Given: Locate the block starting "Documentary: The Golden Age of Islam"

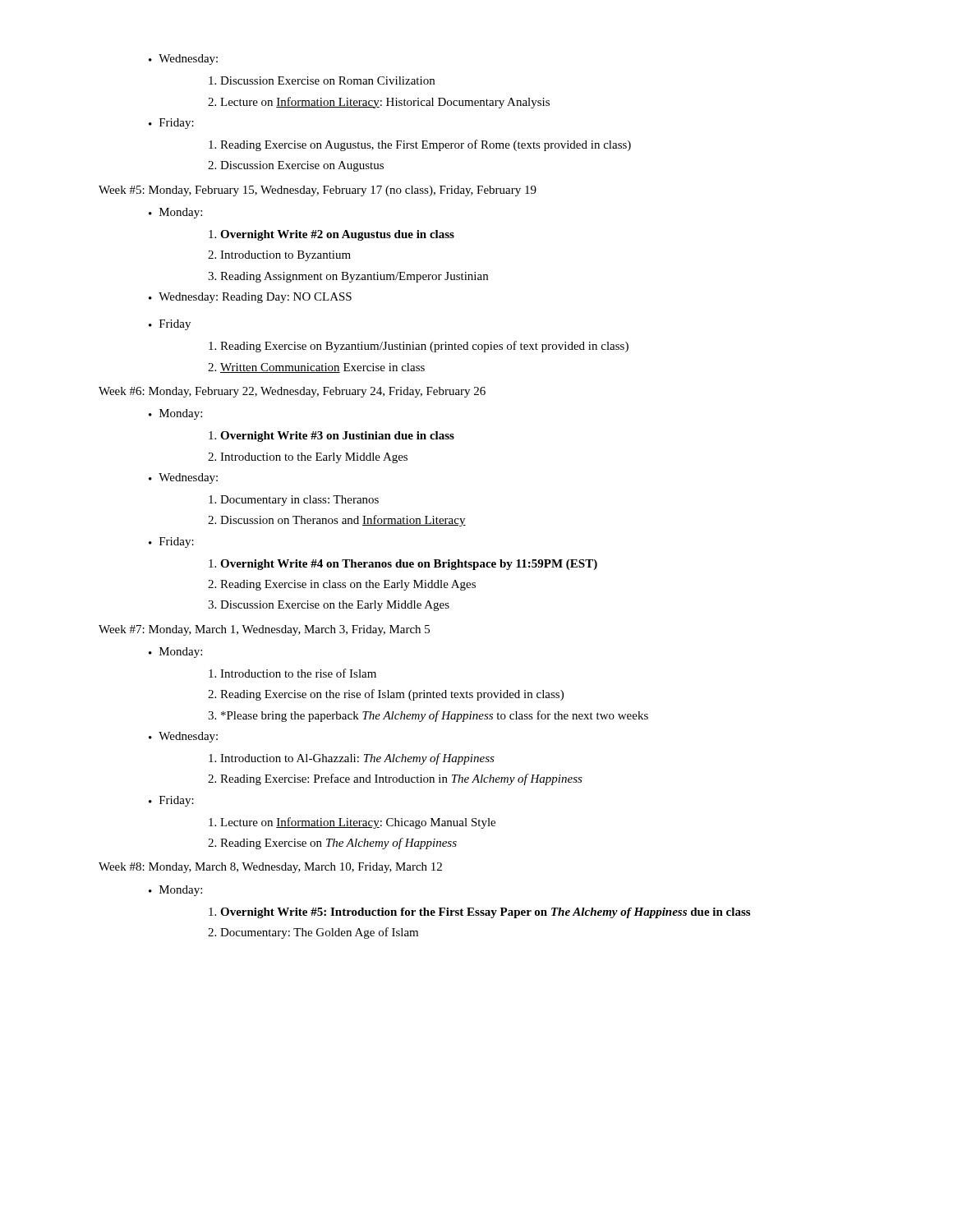Looking at the screenshot, I should 313,933.
